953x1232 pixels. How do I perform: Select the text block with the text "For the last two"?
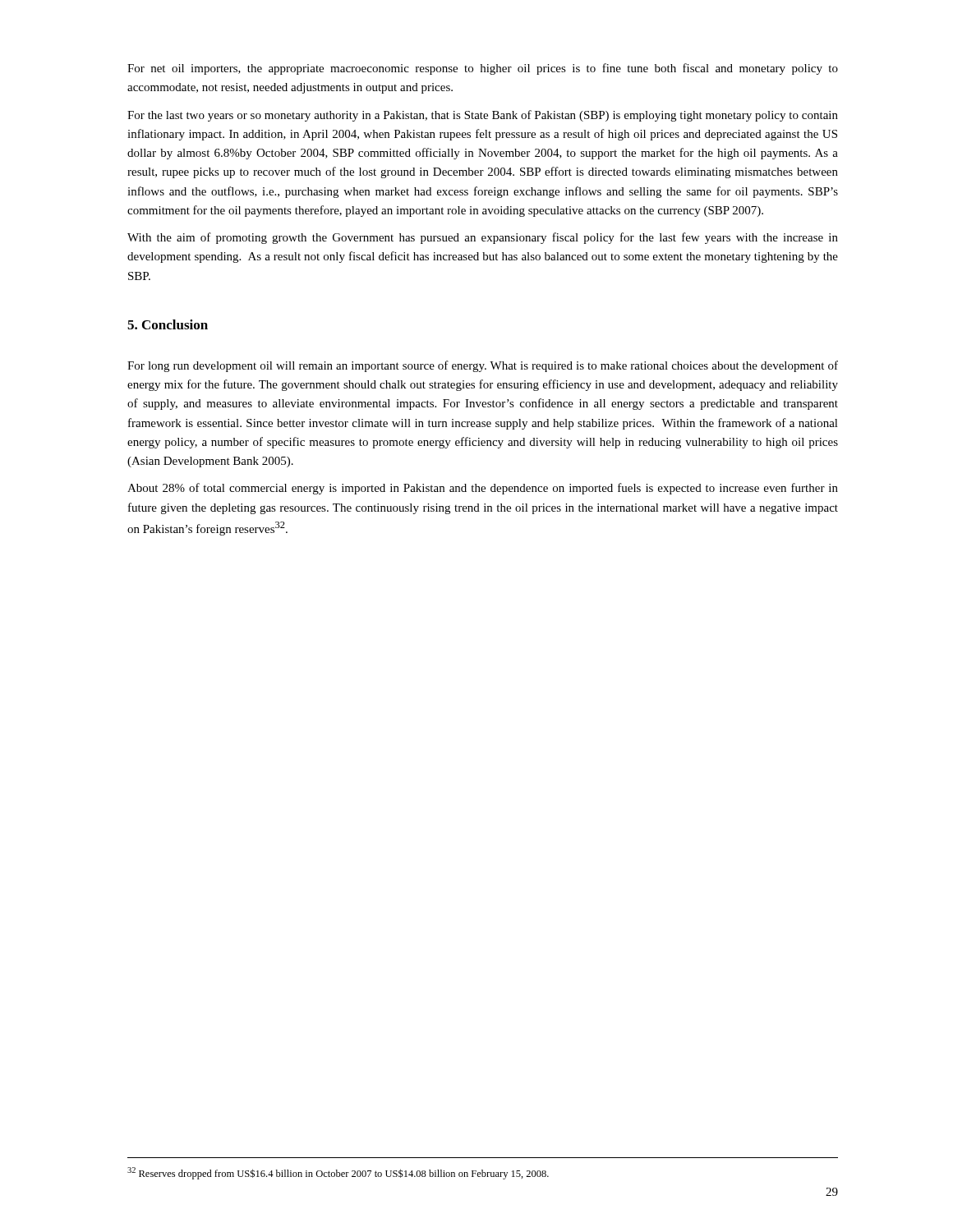tap(483, 163)
